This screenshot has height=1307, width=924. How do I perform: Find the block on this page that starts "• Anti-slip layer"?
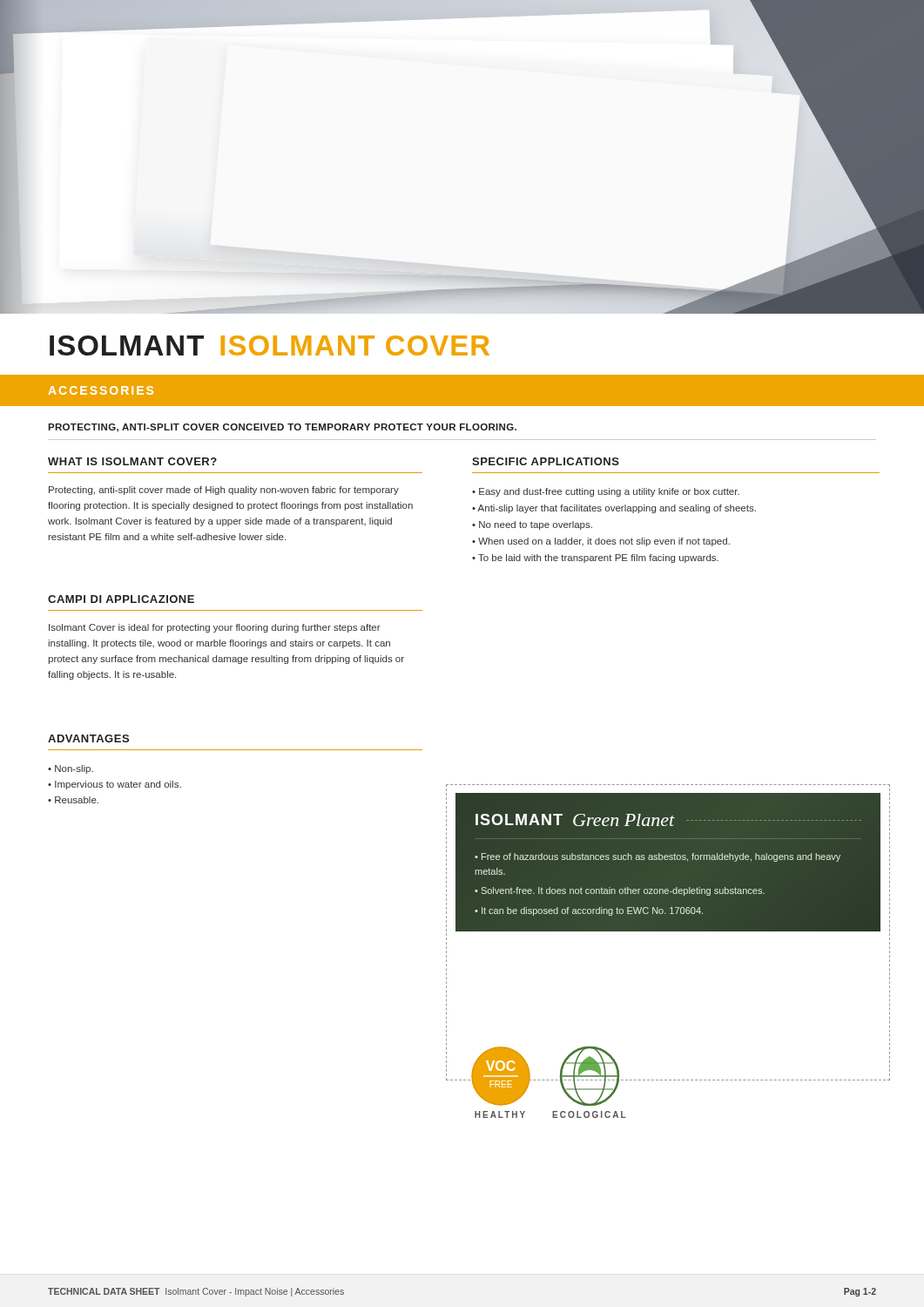click(x=614, y=508)
